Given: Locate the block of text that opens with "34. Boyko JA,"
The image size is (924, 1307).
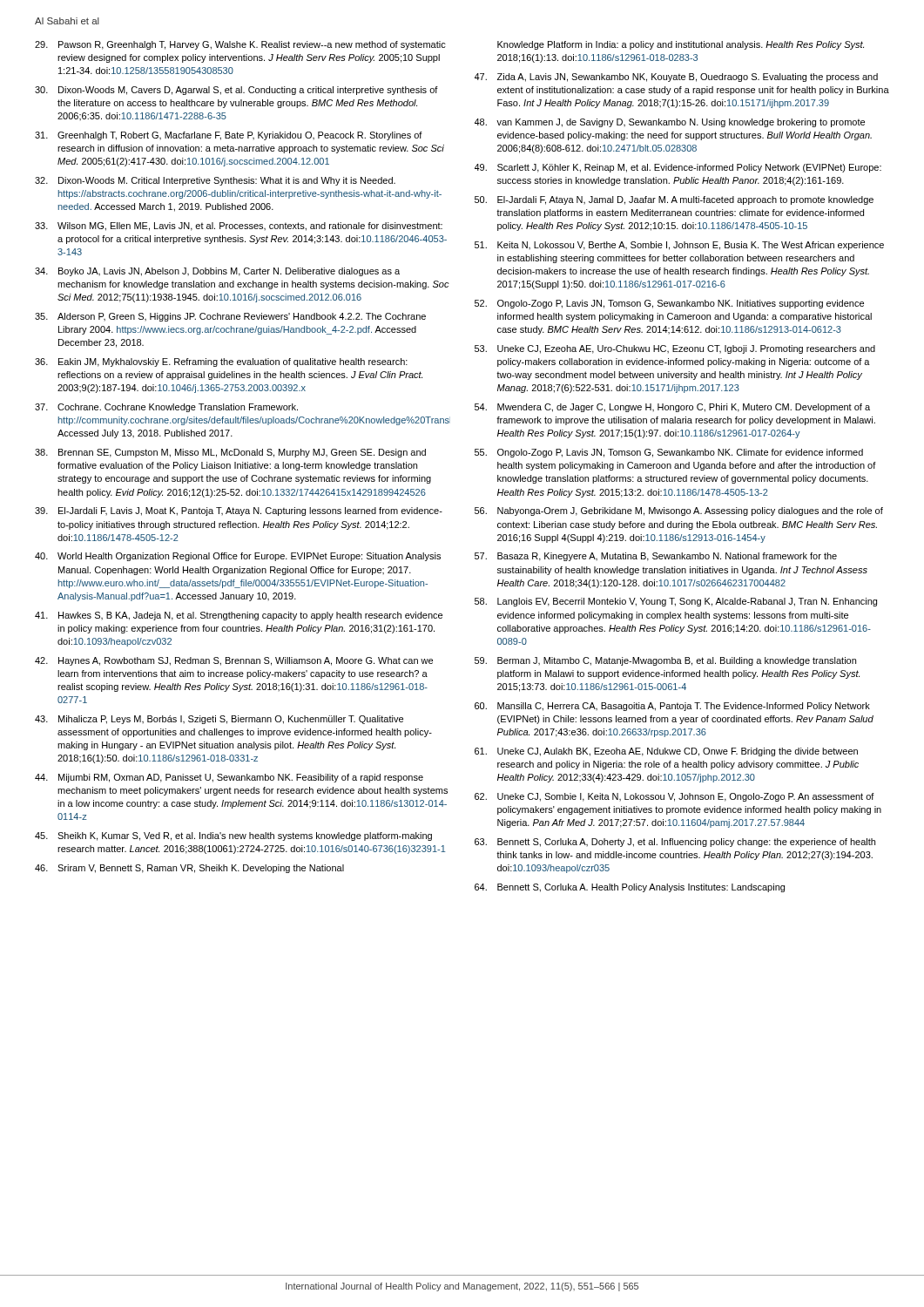Looking at the screenshot, I should pos(242,285).
